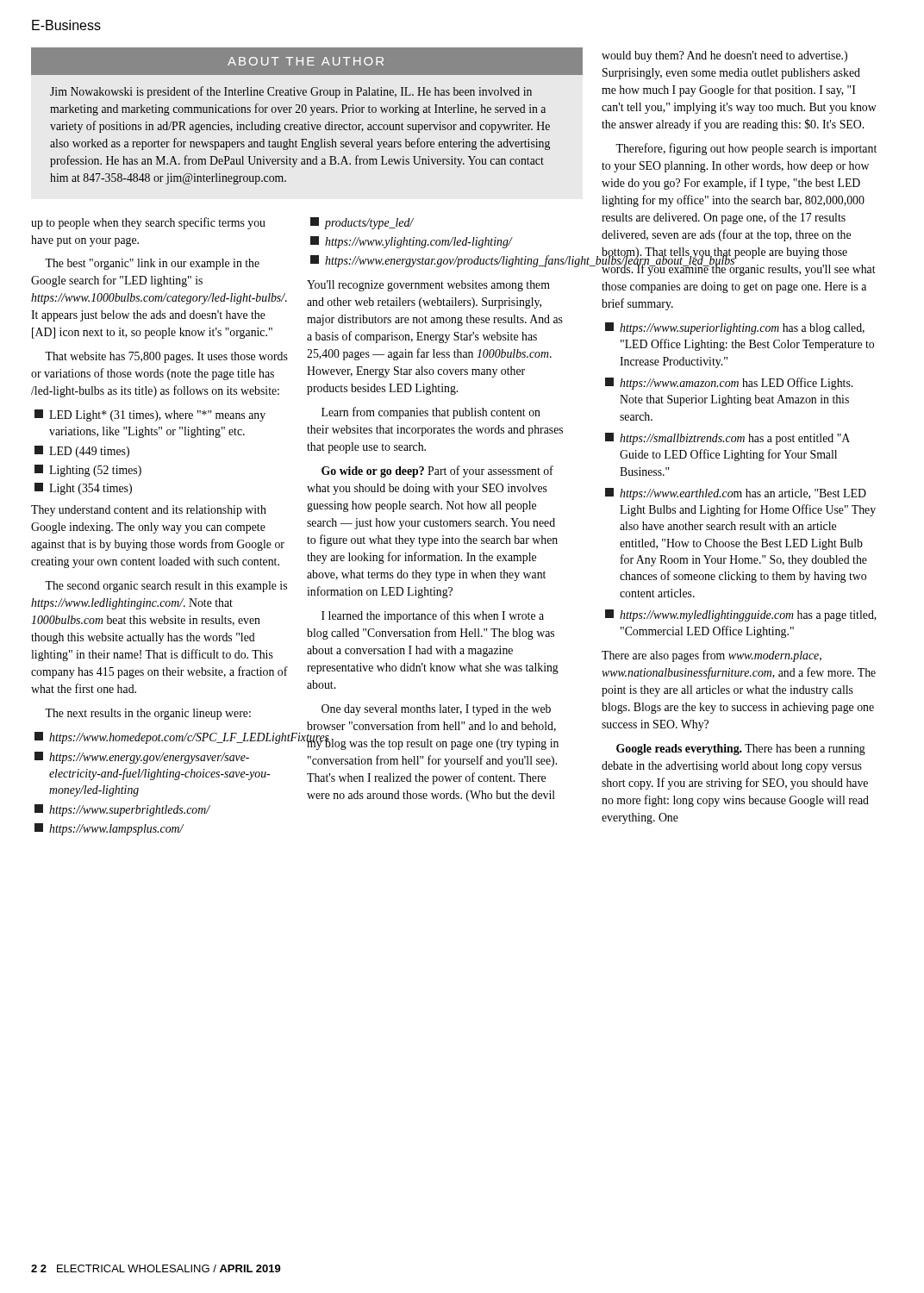This screenshot has height=1293, width=924.
Task: Point to the passage starting "There are also pages from www.modern.place, www.nationalbusinessfurniture.com,"
Action: (x=740, y=737)
